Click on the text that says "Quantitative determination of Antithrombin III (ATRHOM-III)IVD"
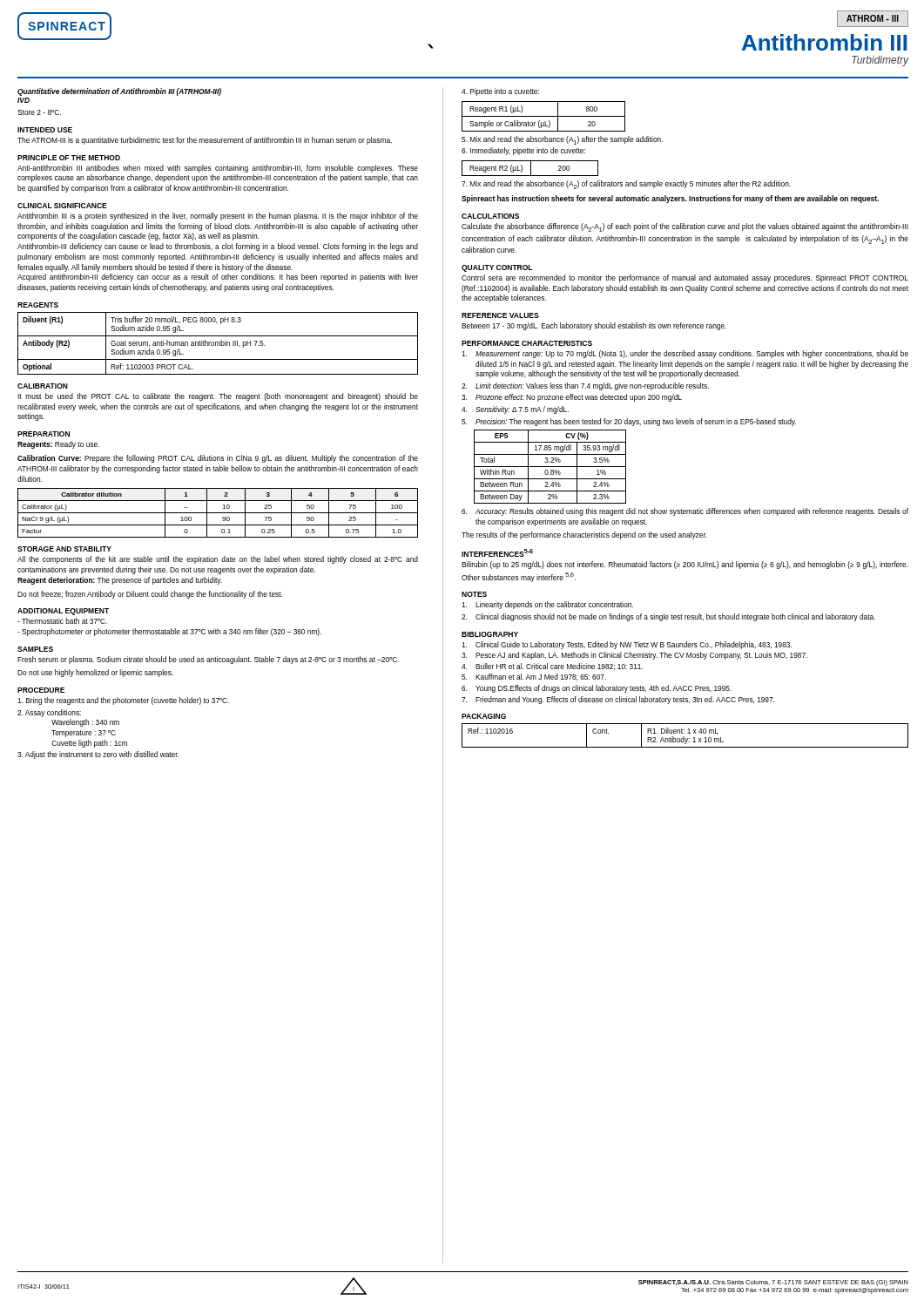The width and height of the screenshot is (924, 1307). pos(119,96)
